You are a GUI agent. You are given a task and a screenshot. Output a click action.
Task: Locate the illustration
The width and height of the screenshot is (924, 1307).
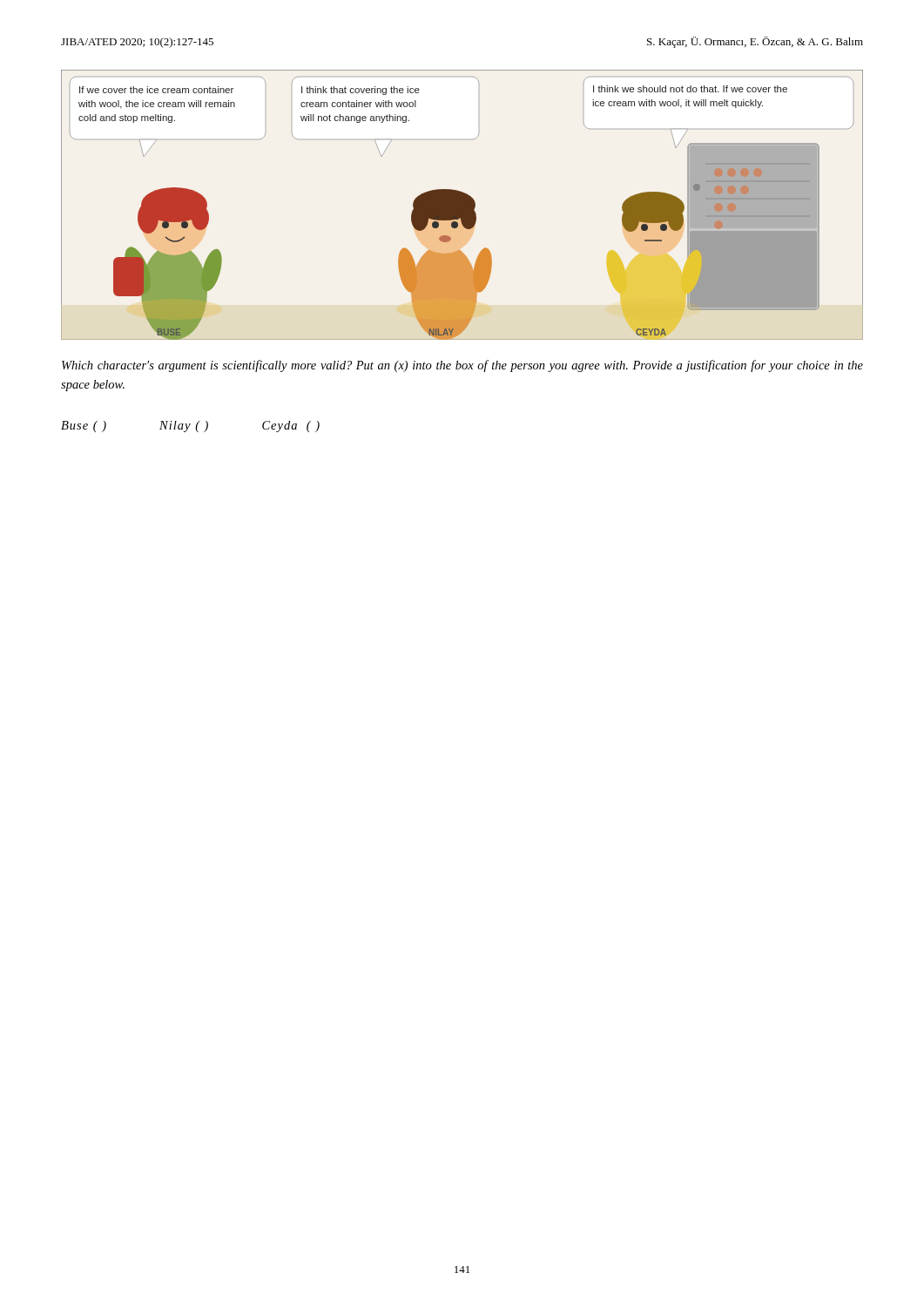(x=462, y=205)
